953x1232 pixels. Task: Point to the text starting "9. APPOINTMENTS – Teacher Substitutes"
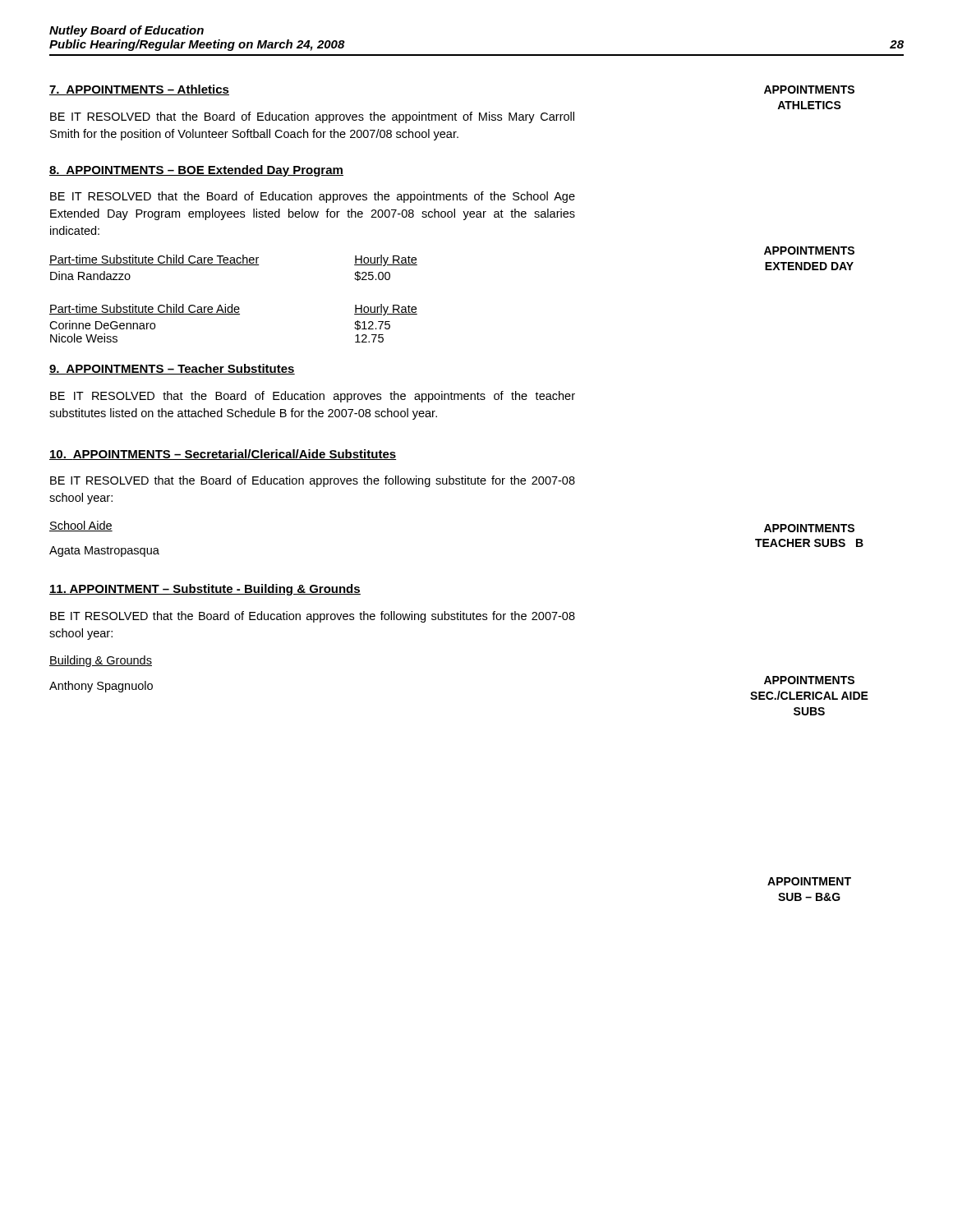point(172,369)
